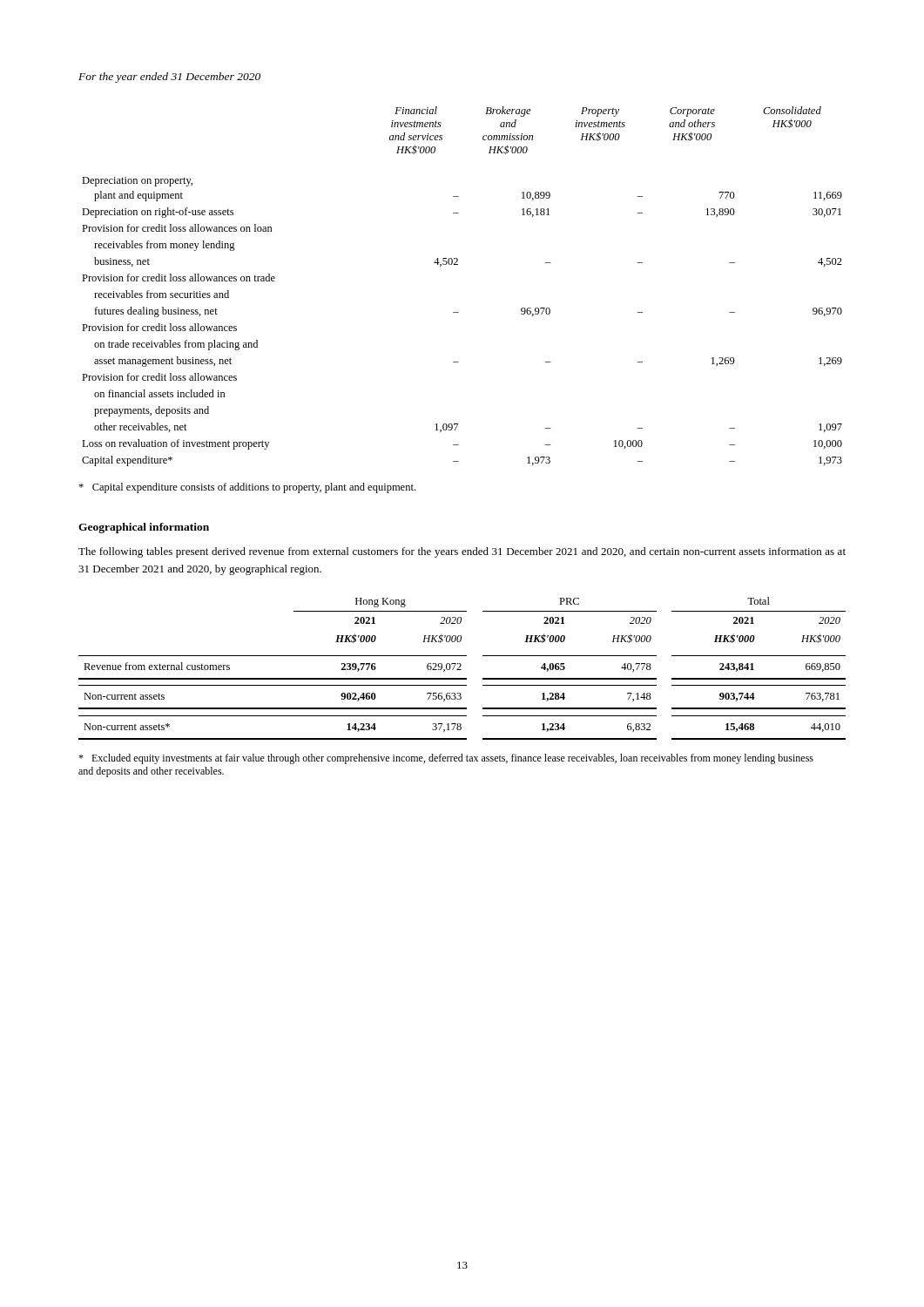Click on the element starting "Capital expenditure consists of additions to"
Image resolution: width=924 pixels, height=1307 pixels.
(x=247, y=487)
